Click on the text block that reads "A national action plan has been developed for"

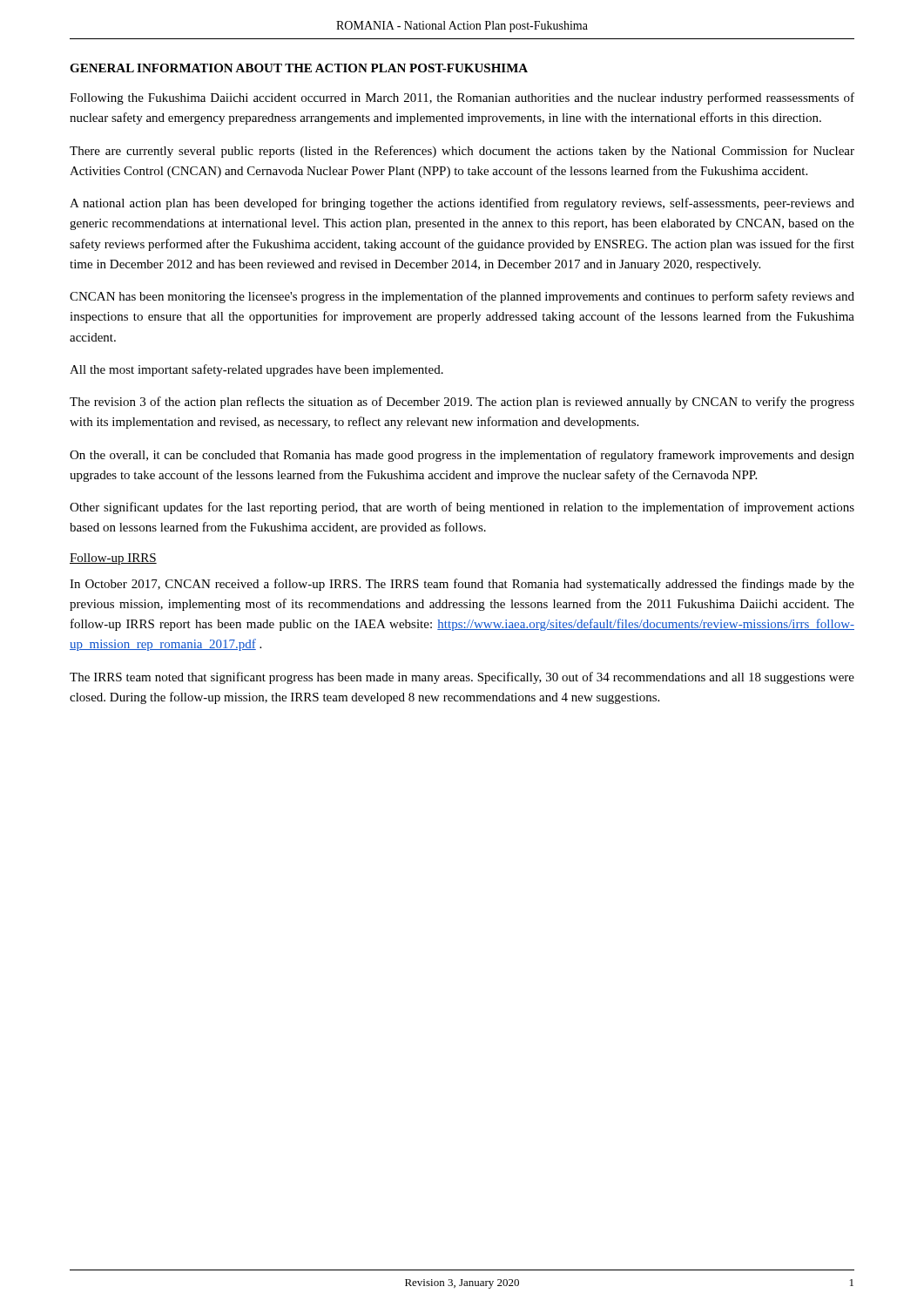462,233
